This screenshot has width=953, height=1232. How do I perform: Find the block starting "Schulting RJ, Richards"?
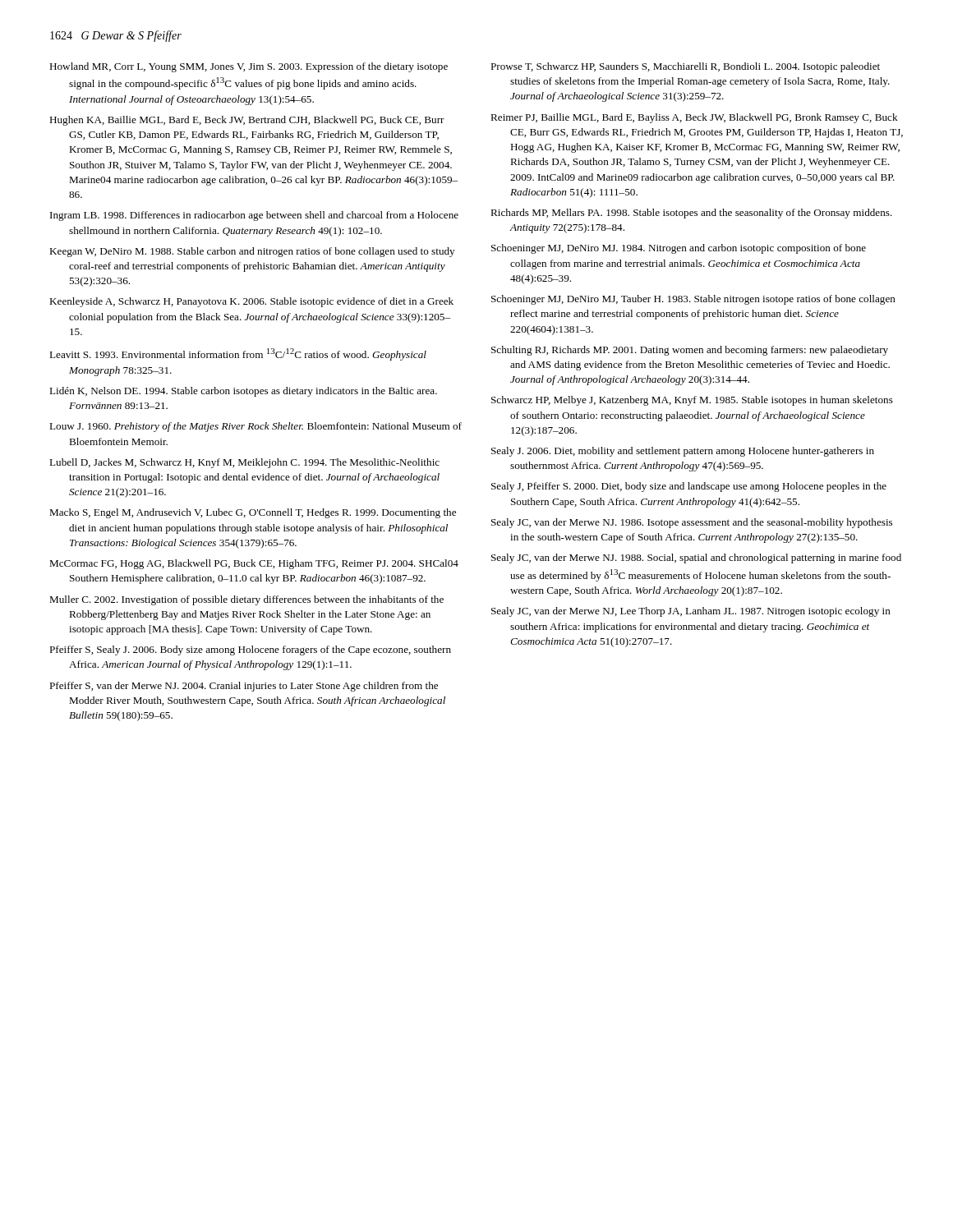[690, 364]
